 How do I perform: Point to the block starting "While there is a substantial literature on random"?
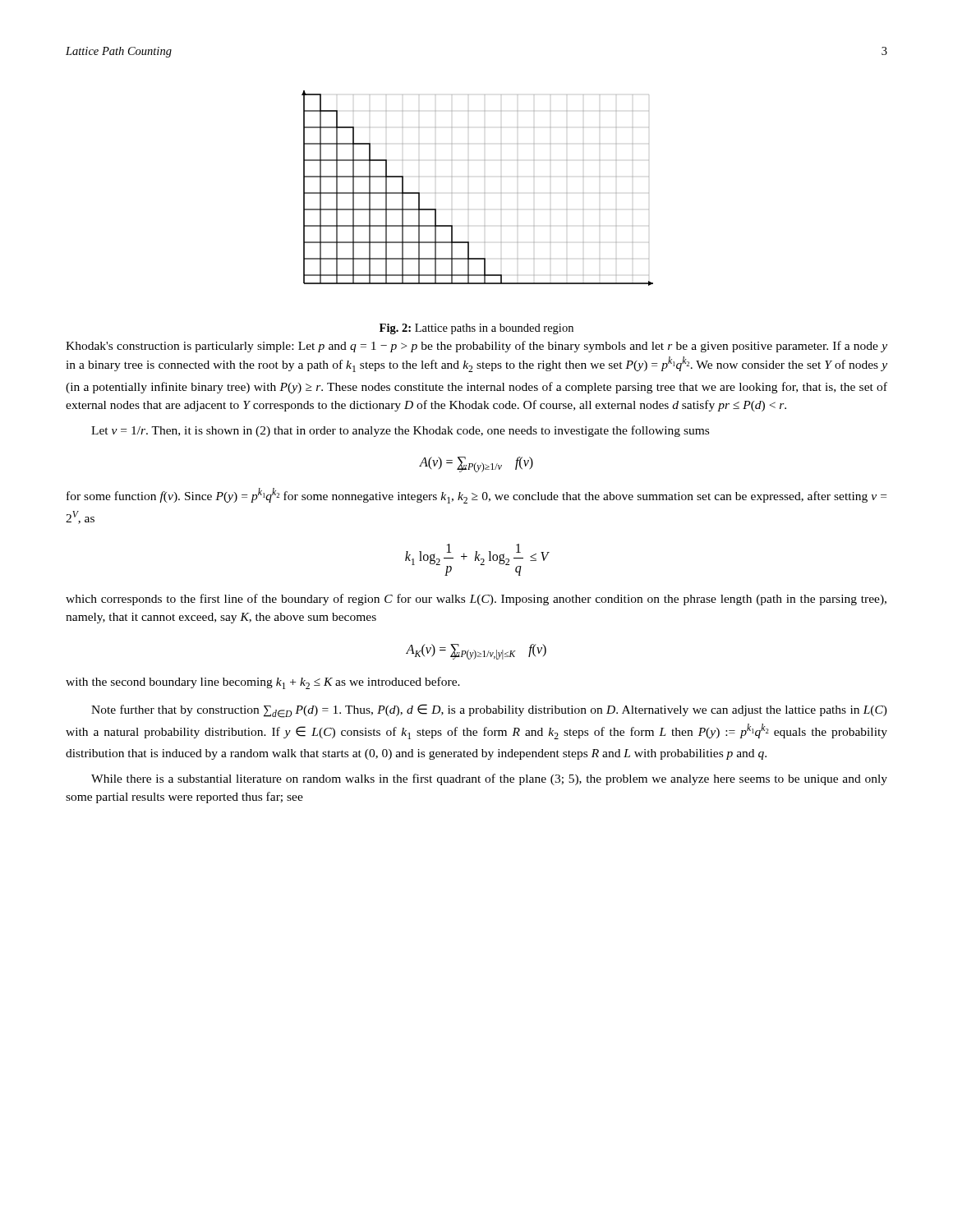pyautogui.click(x=476, y=788)
